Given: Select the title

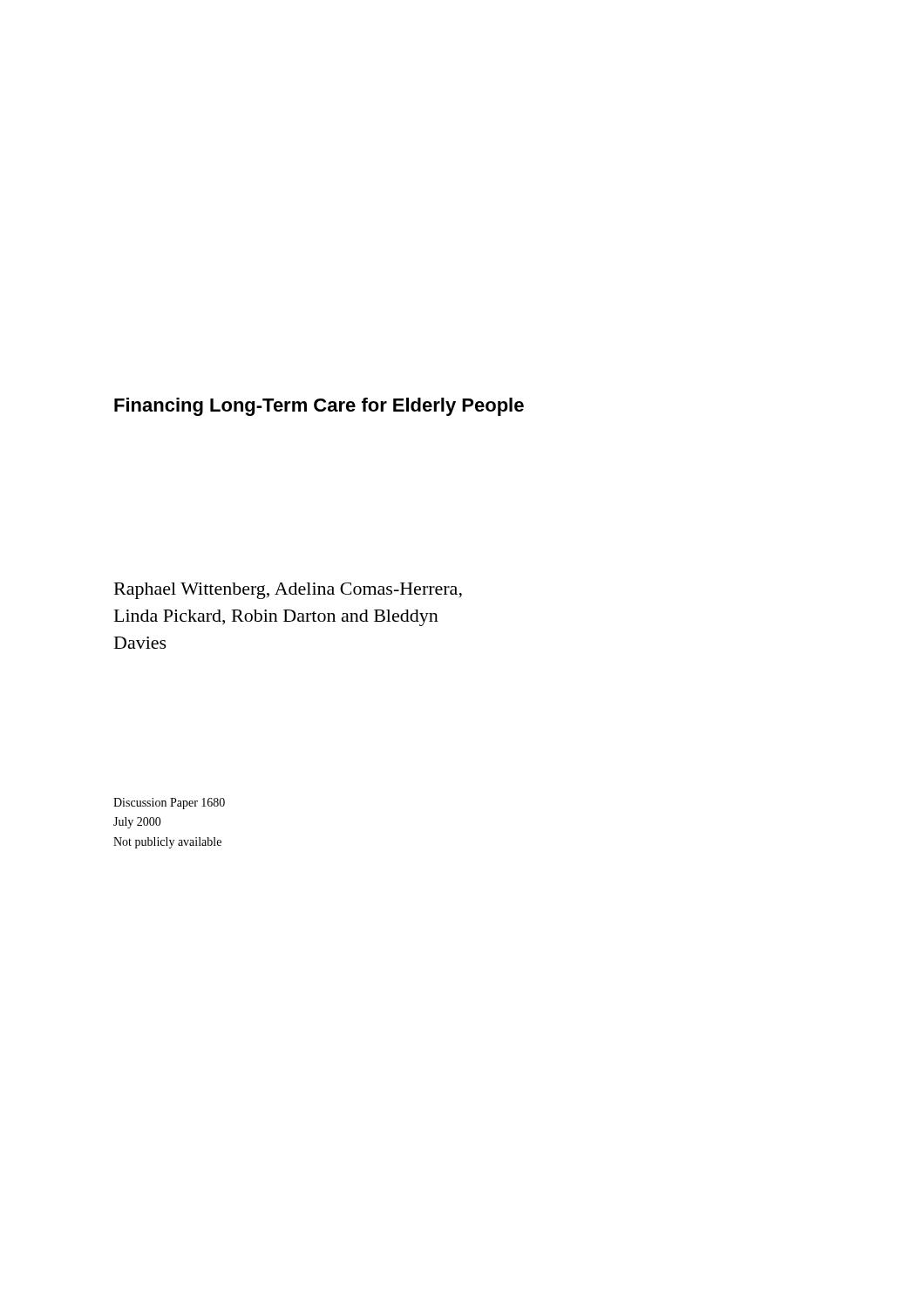Looking at the screenshot, I should [x=319, y=405].
